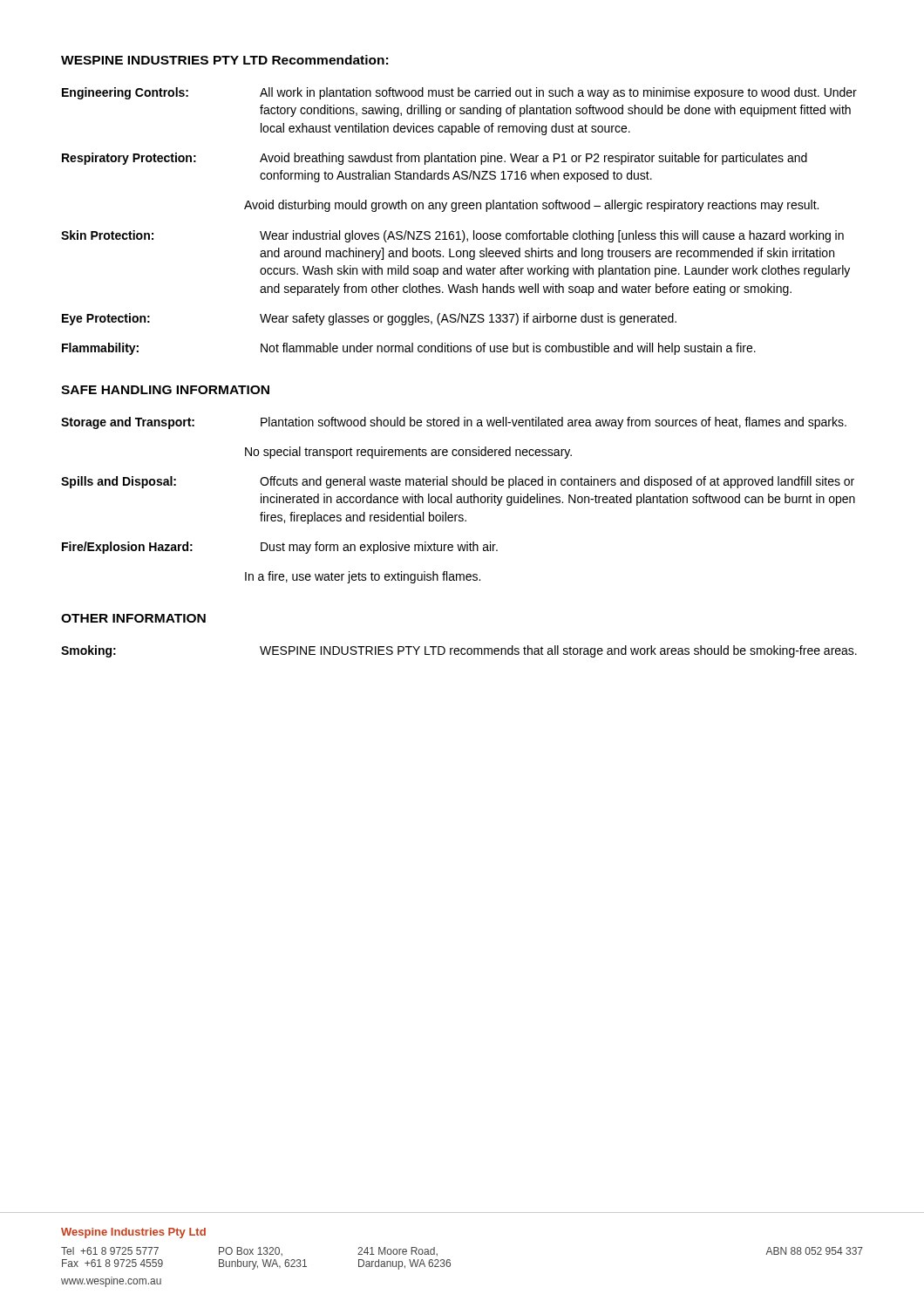
Task: Select the text block starting "No special transport requirements are"
Action: tap(462, 452)
